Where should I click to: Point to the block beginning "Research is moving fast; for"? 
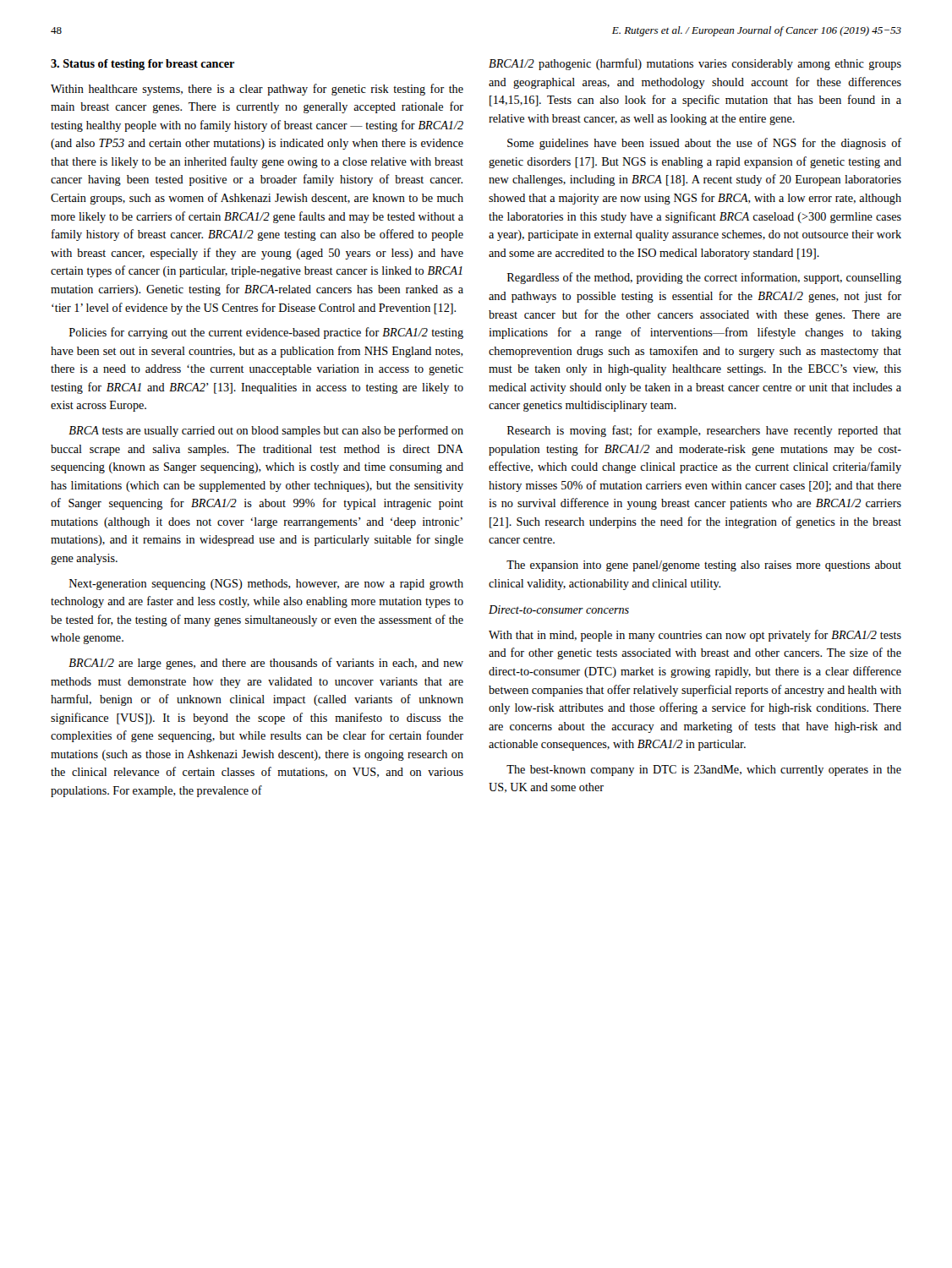pyautogui.click(x=695, y=486)
